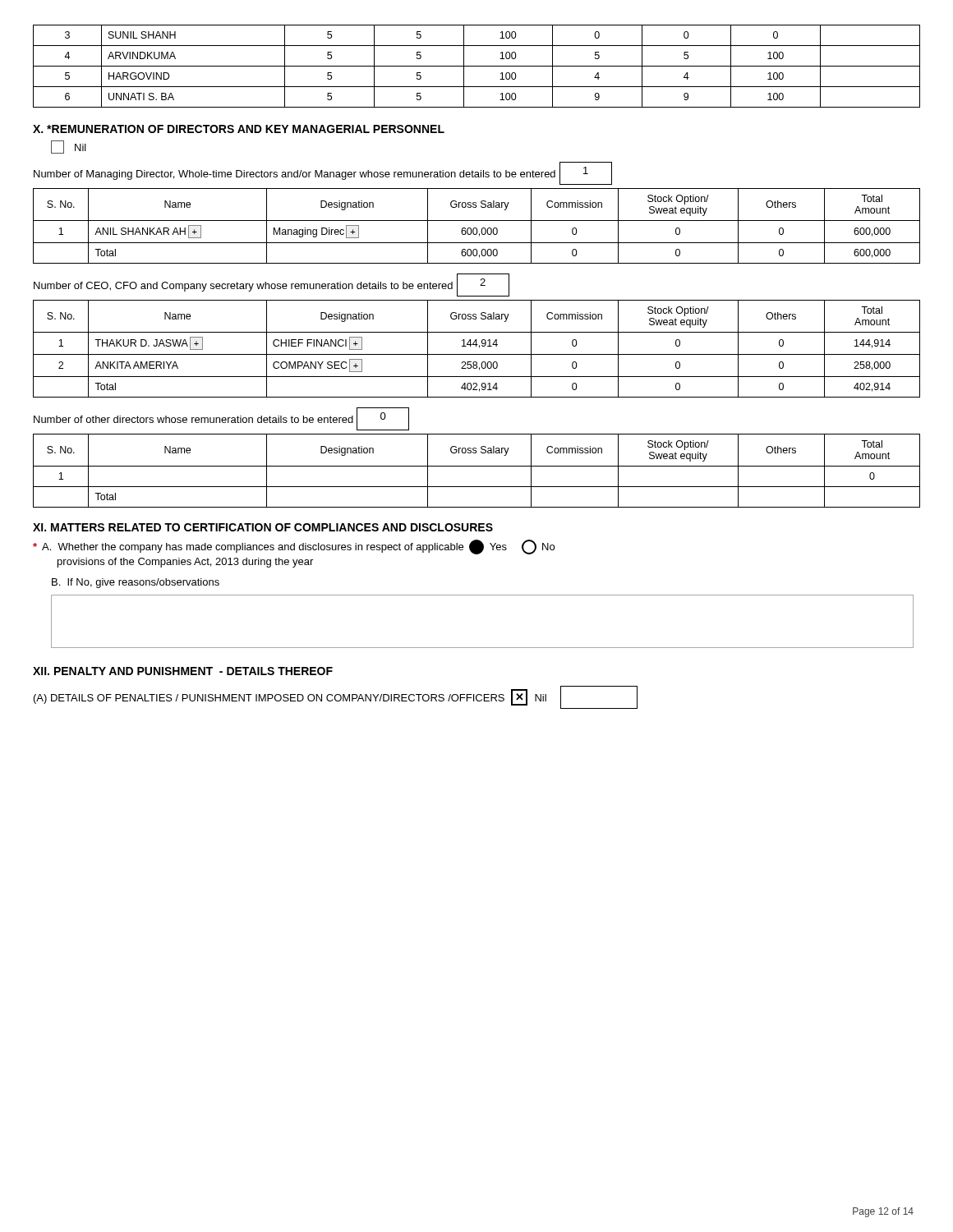Find the text block with the text "Number of other"
This screenshot has height=1232, width=953.
click(221, 419)
